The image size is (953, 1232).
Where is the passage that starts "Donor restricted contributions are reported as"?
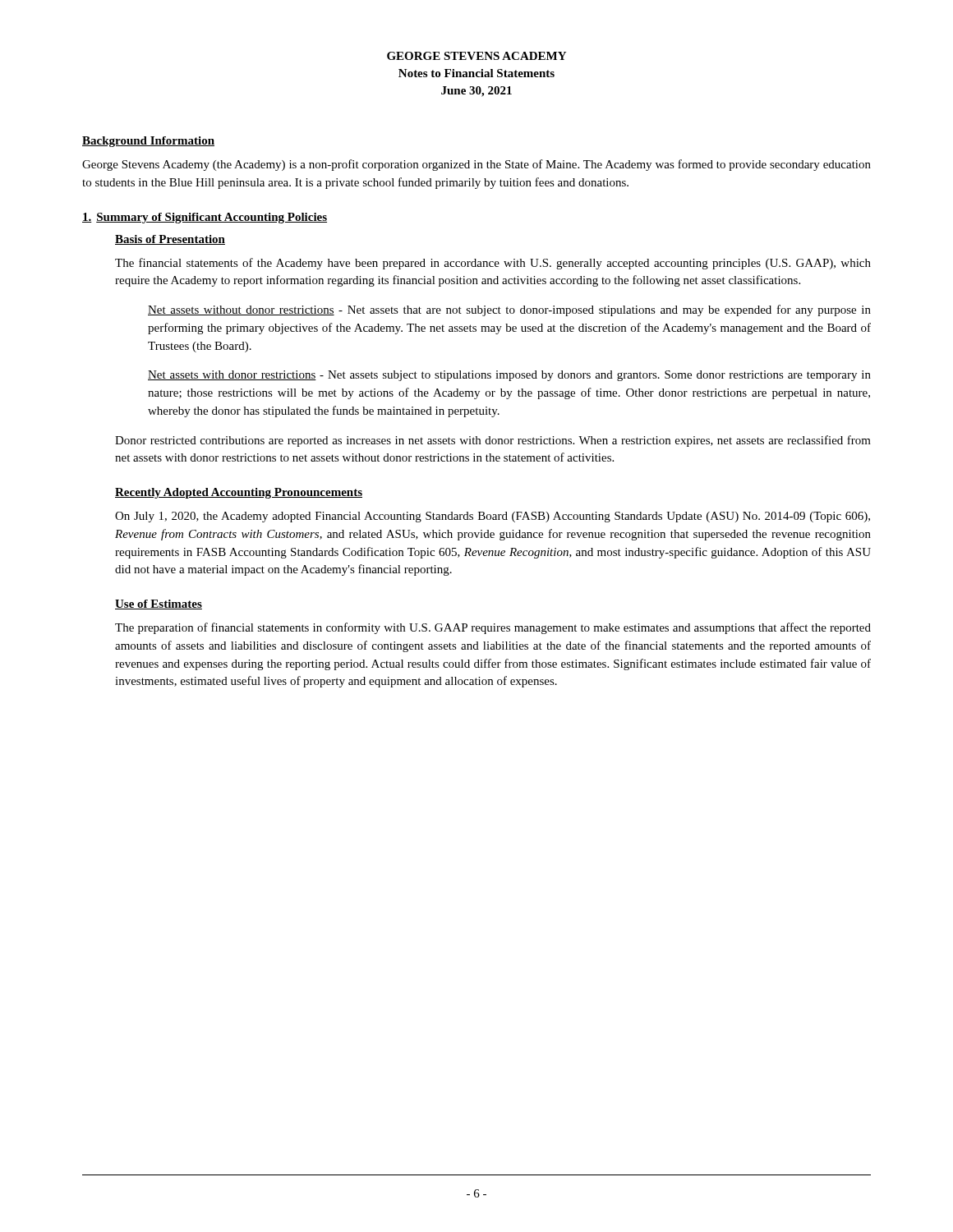(493, 449)
